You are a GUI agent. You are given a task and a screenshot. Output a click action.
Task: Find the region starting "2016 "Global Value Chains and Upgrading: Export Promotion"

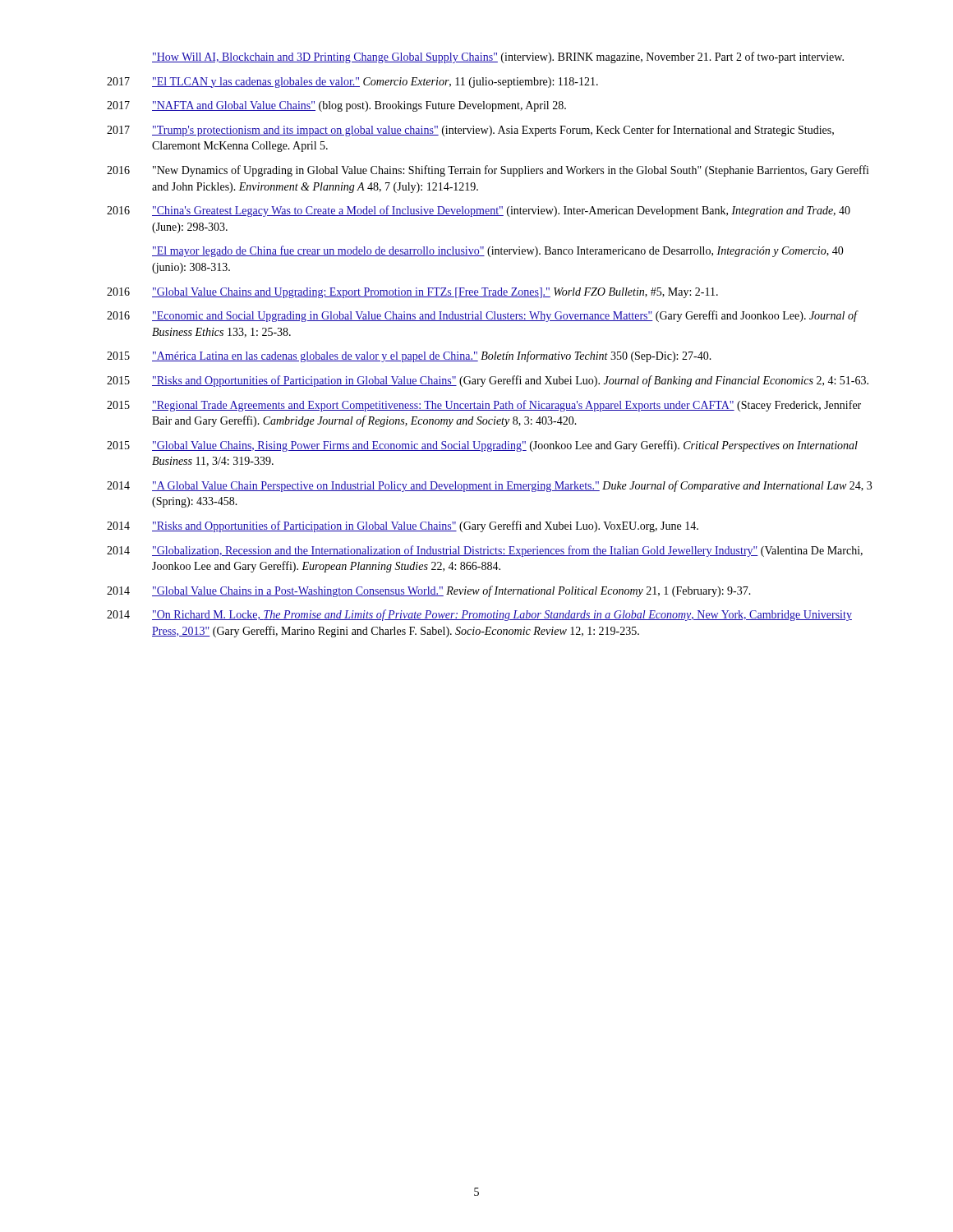click(493, 292)
